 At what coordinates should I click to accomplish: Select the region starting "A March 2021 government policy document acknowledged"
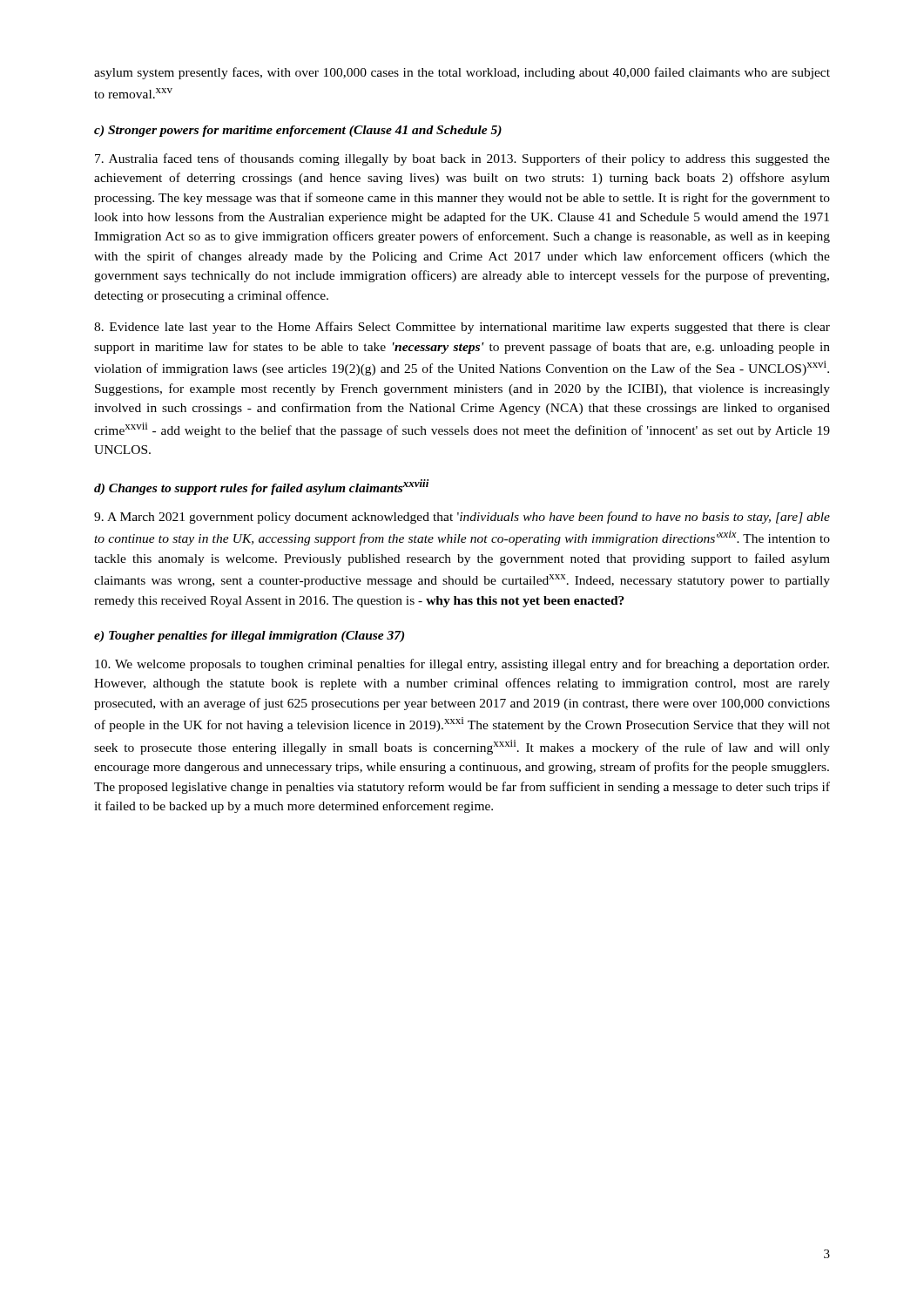(462, 558)
